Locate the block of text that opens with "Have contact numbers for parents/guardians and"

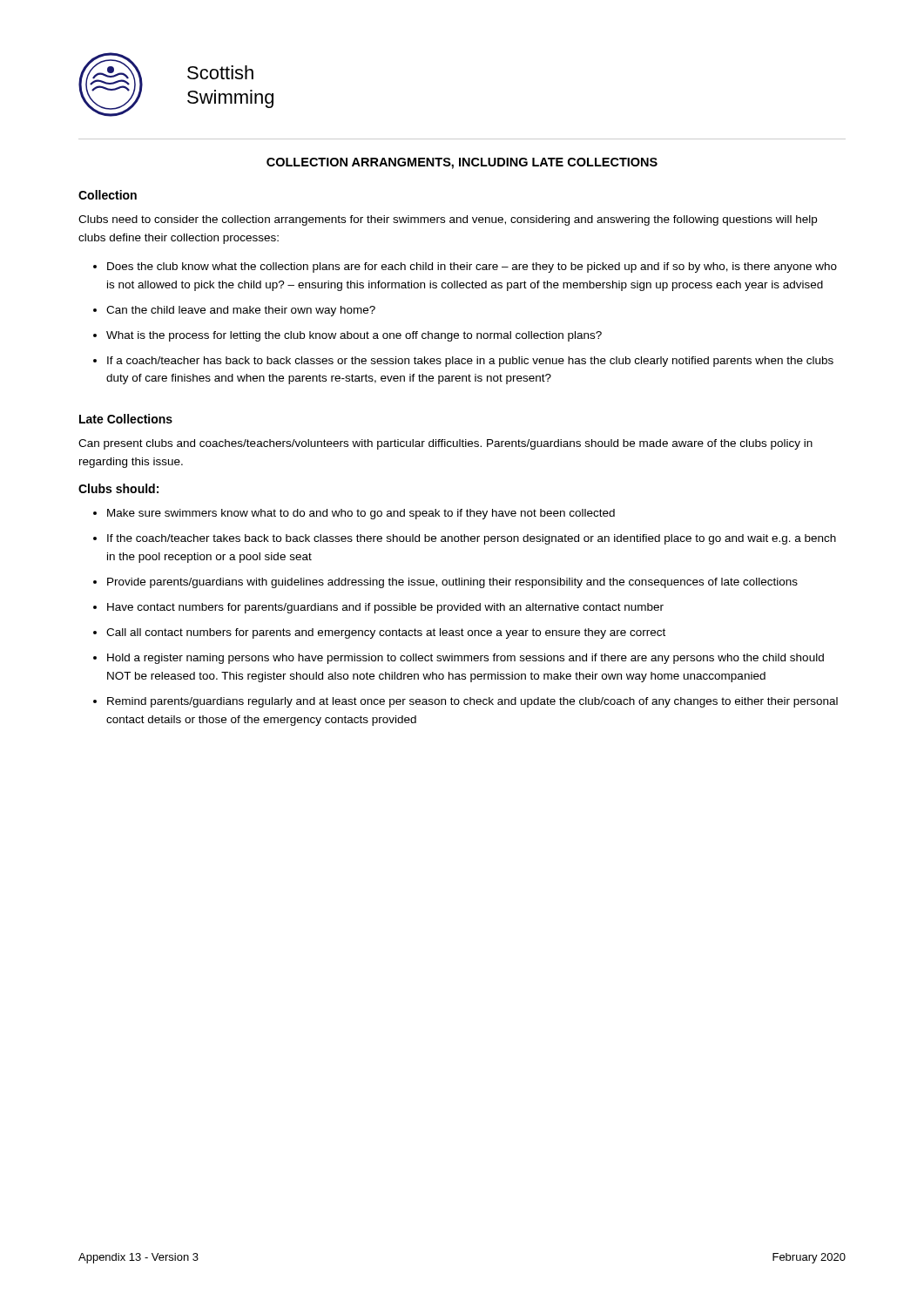pyautogui.click(x=385, y=607)
